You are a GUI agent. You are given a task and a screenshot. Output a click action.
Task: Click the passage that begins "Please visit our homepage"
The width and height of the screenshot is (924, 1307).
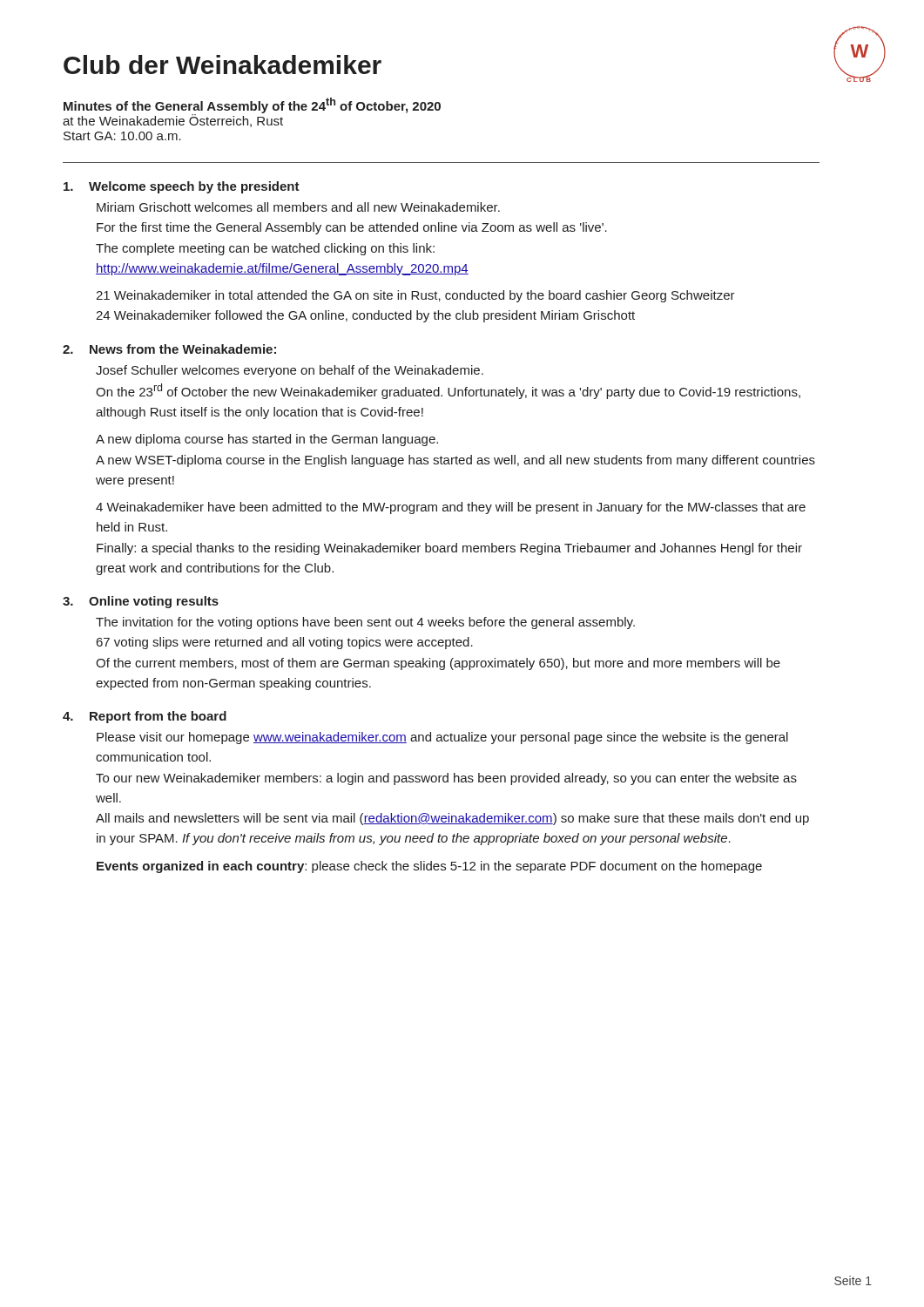(x=442, y=738)
